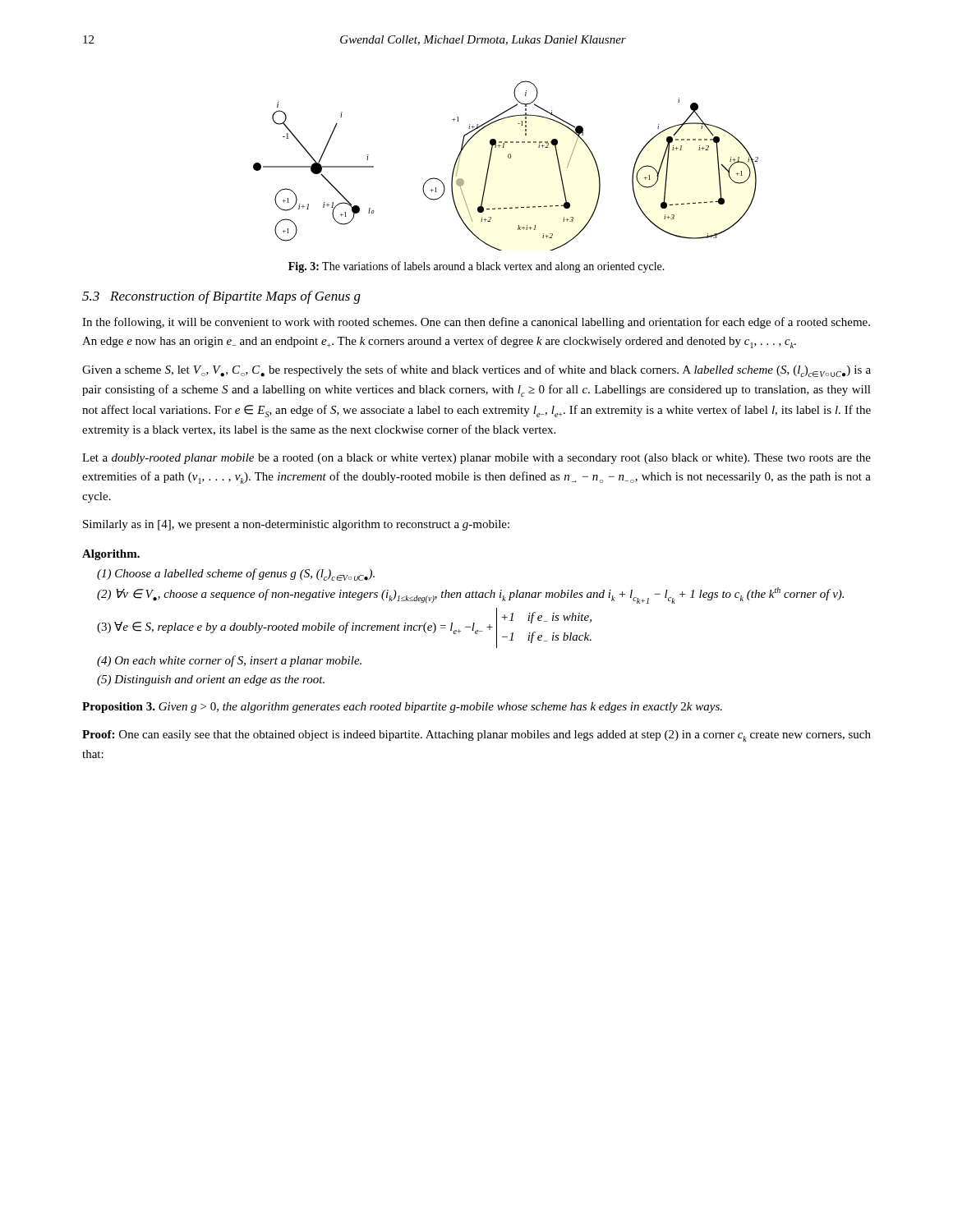Where is the section header that starts "5.3 Reconstruction of Bipartite Maps of"?
This screenshot has width=953, height=1232.
coord(221,296)
